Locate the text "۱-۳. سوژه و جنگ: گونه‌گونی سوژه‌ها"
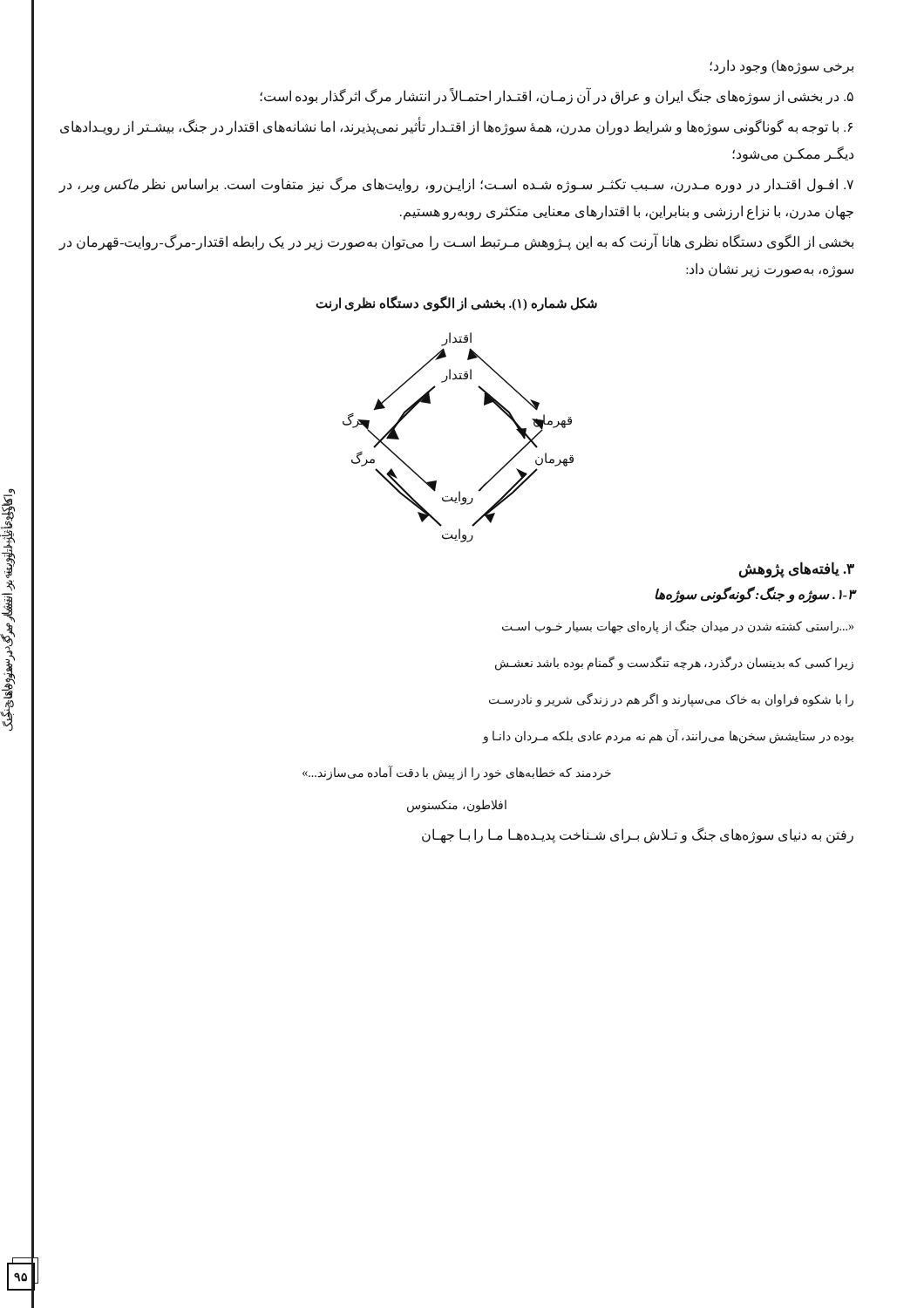The height and width of the screenshot is (1308, 924). tap(754, 594)
